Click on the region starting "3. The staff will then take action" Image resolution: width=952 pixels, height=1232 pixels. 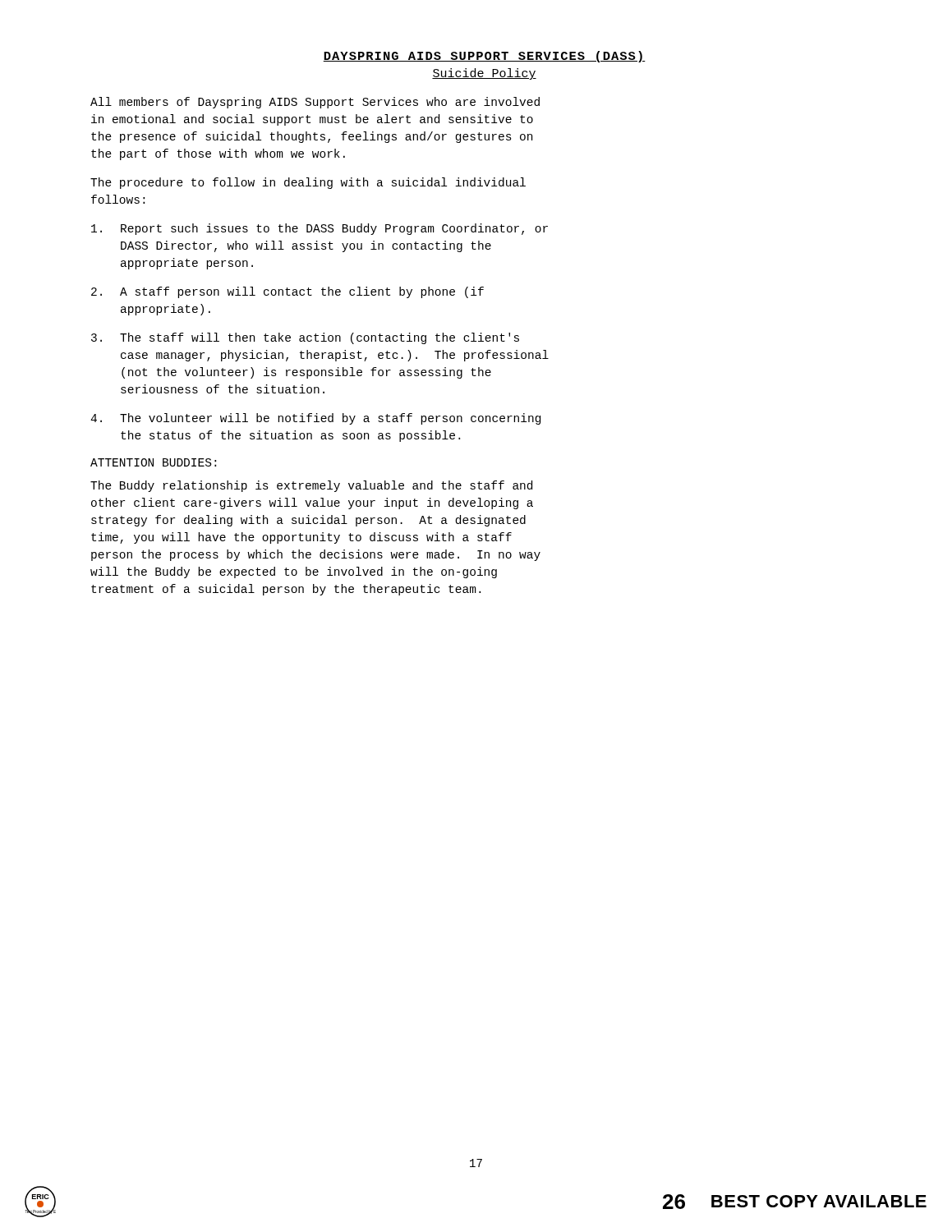(x=484, y=365)
